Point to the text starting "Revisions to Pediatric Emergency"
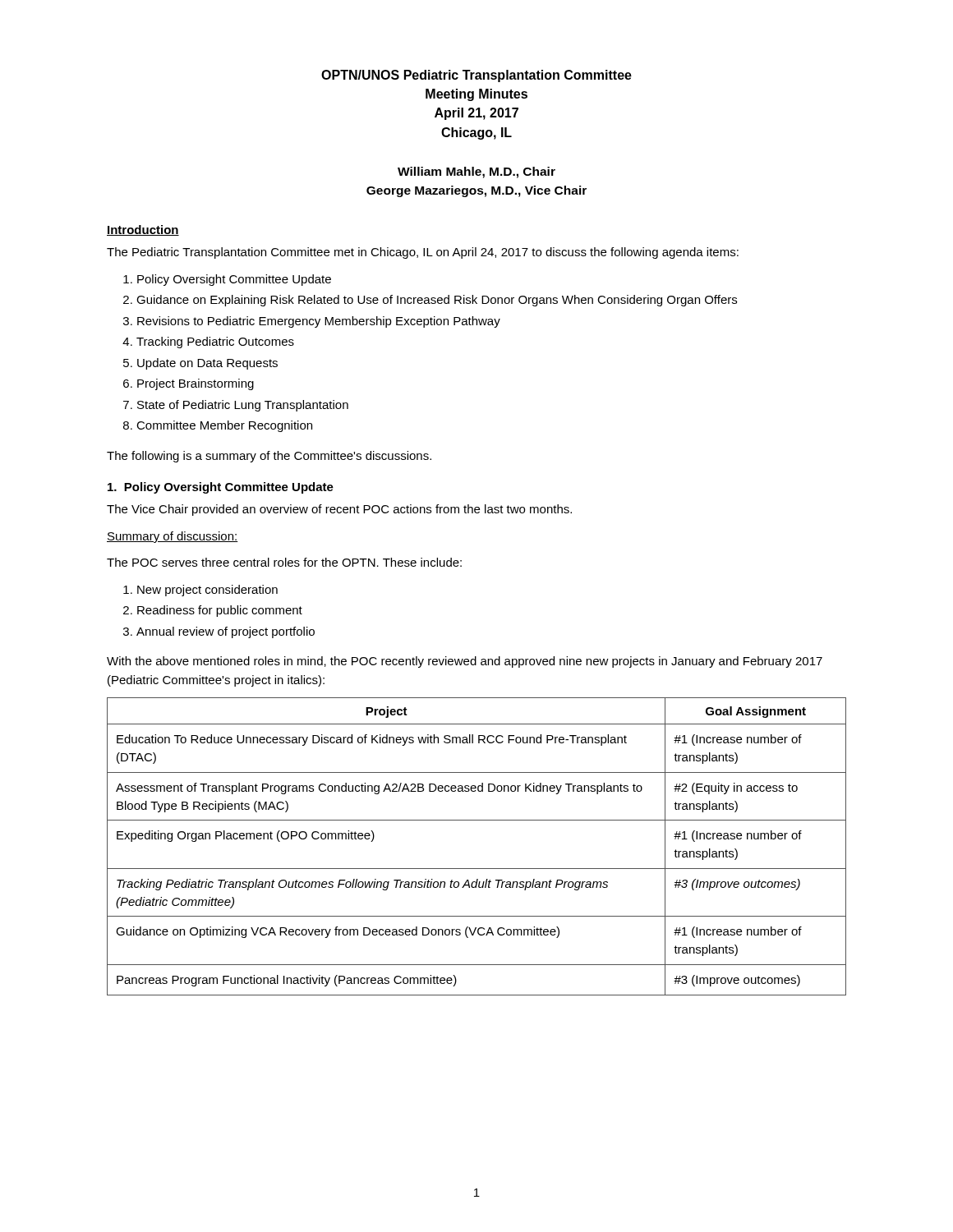953x1232 pixels. tap(318, 321)
